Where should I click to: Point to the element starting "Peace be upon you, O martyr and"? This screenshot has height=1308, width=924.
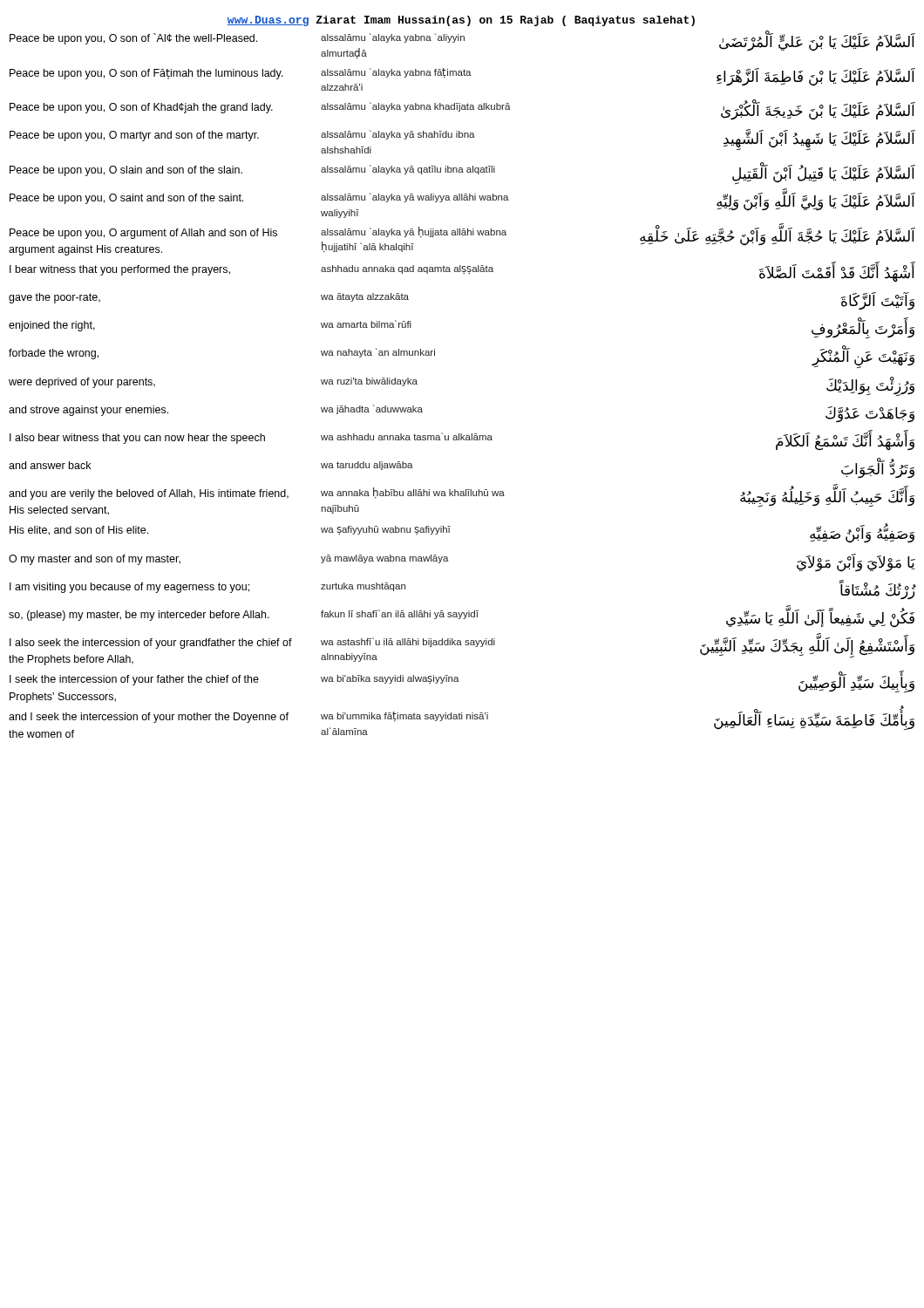(x=462, y=144)
